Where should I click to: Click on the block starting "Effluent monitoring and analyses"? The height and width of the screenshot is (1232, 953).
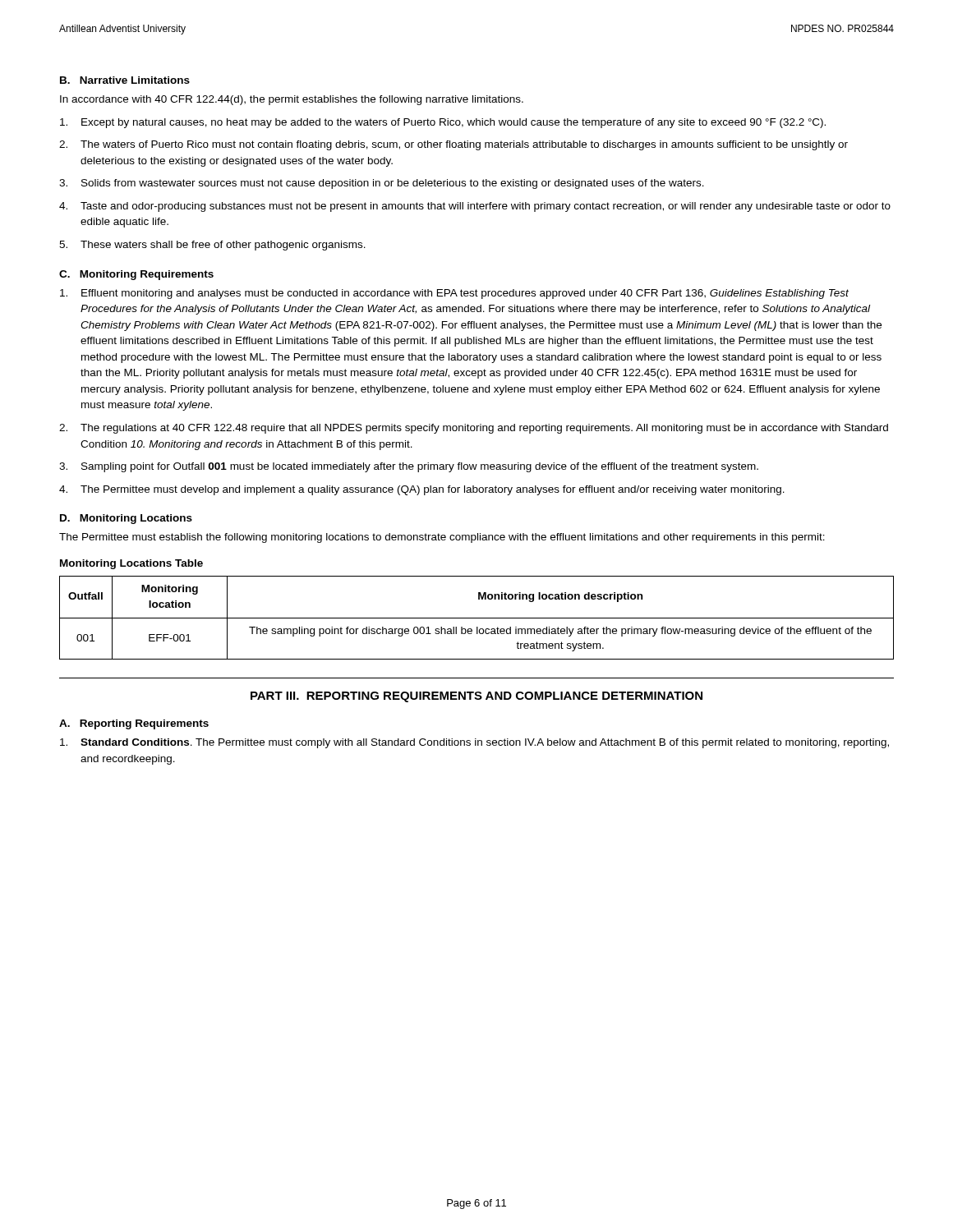[476, 349]
